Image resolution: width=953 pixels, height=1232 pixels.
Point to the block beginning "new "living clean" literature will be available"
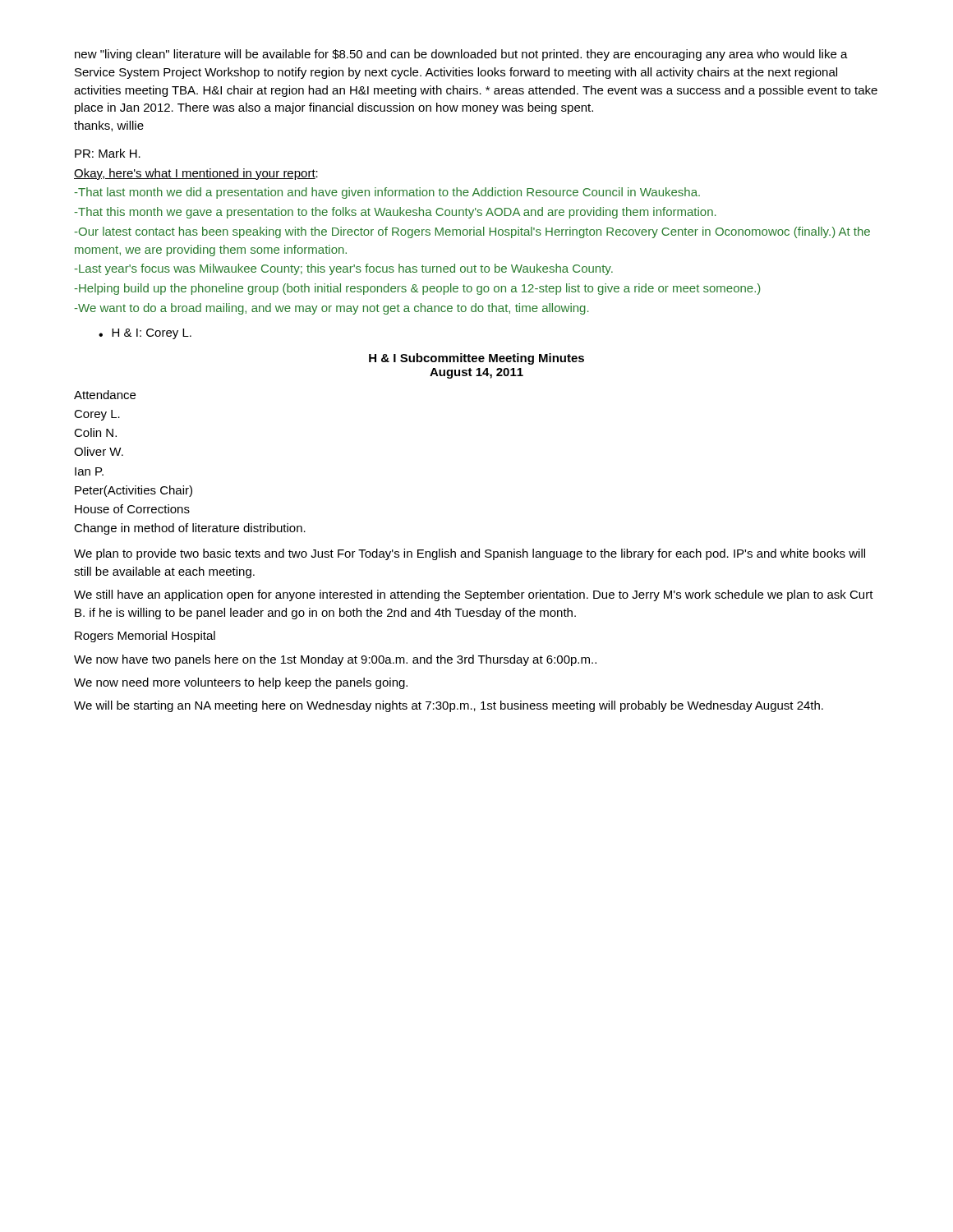[x=476, y=90]
